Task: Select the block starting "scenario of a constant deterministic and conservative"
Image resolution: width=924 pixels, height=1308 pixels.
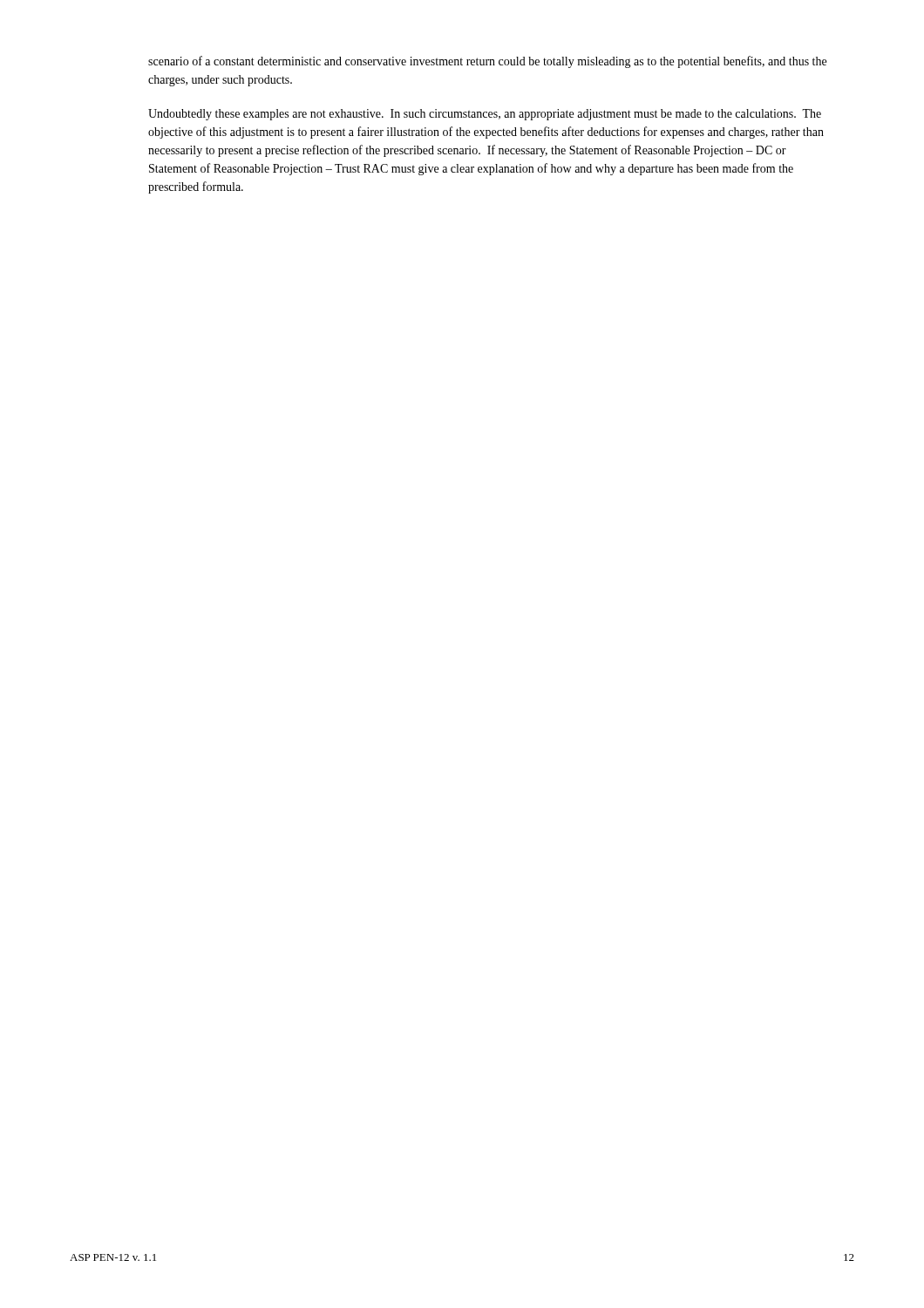Action: (488, 71)
